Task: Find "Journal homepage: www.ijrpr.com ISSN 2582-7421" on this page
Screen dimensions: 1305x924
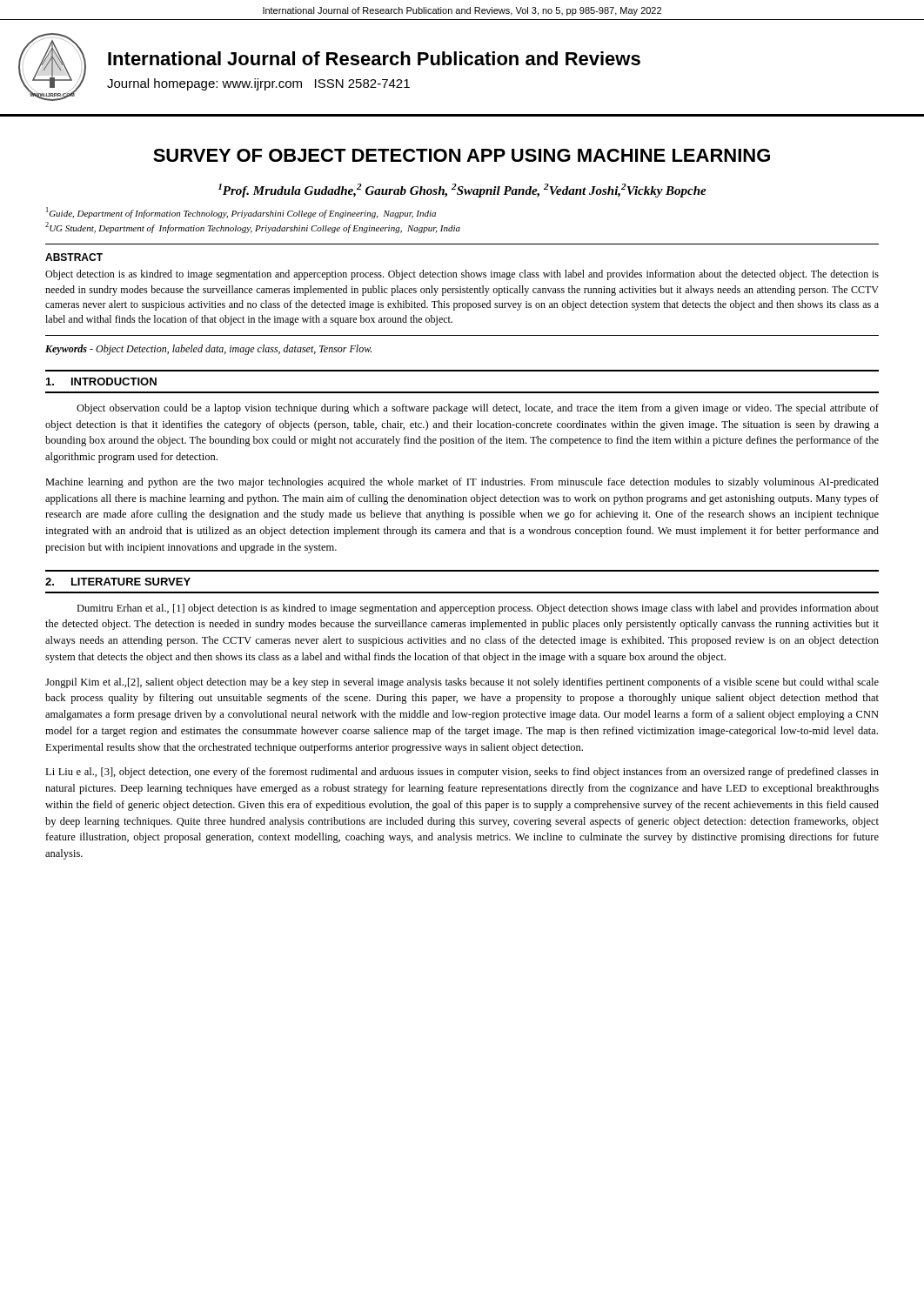Action: pyautogui.click(x=259, y=83)
